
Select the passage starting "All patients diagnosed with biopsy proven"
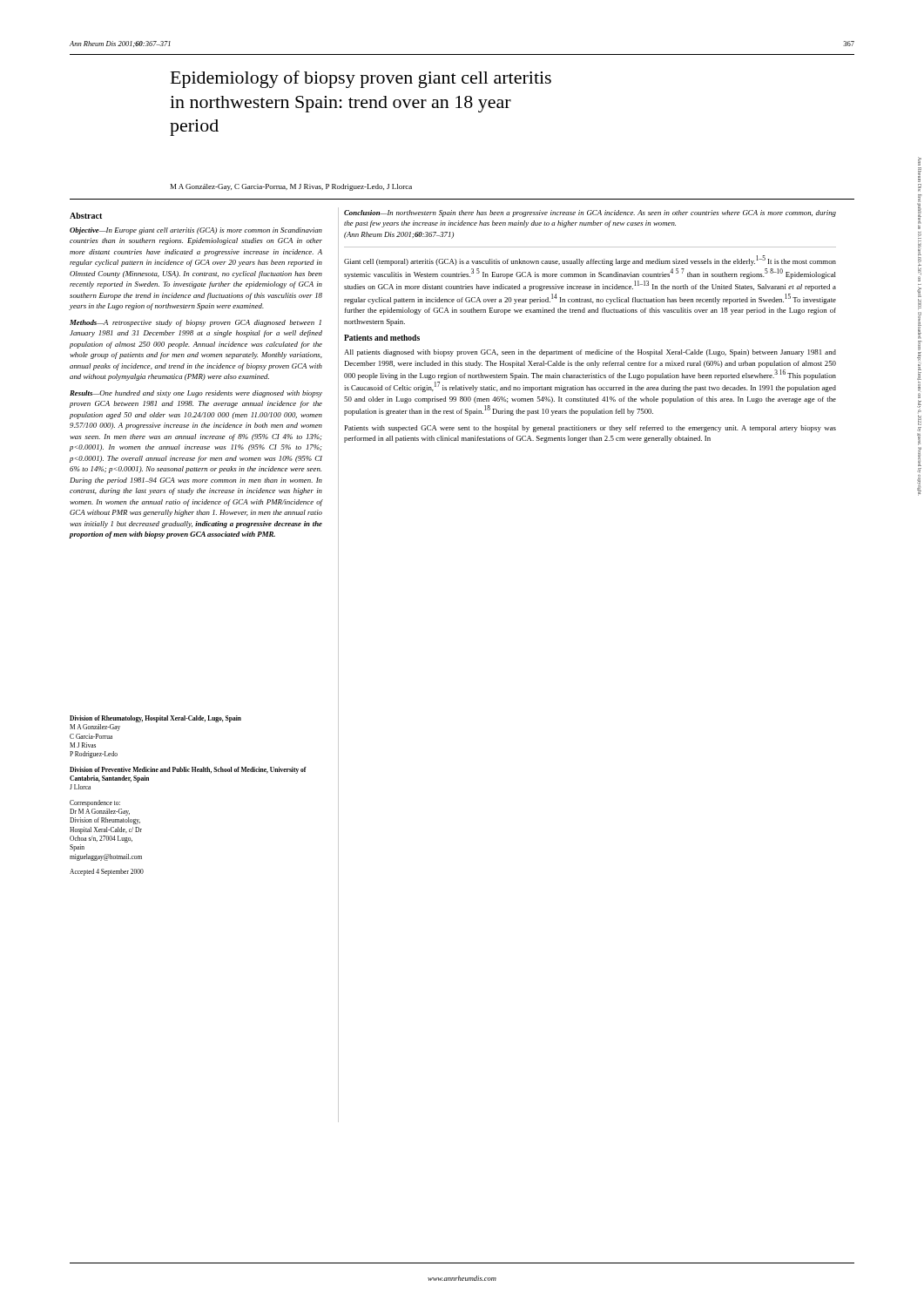click(590, 382)
